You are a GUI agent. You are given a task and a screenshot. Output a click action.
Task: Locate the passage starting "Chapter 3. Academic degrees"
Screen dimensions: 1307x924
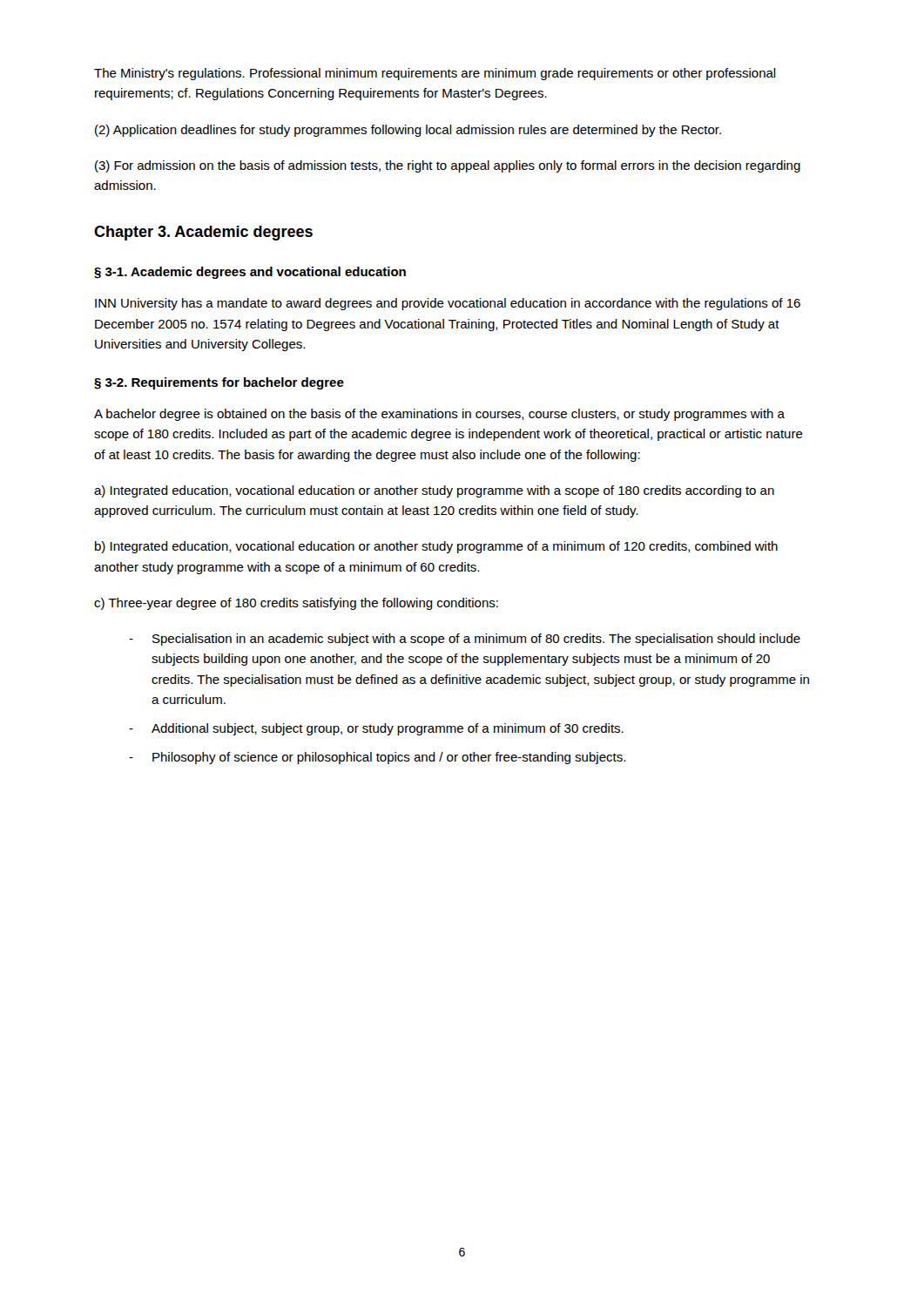(204, 232)
